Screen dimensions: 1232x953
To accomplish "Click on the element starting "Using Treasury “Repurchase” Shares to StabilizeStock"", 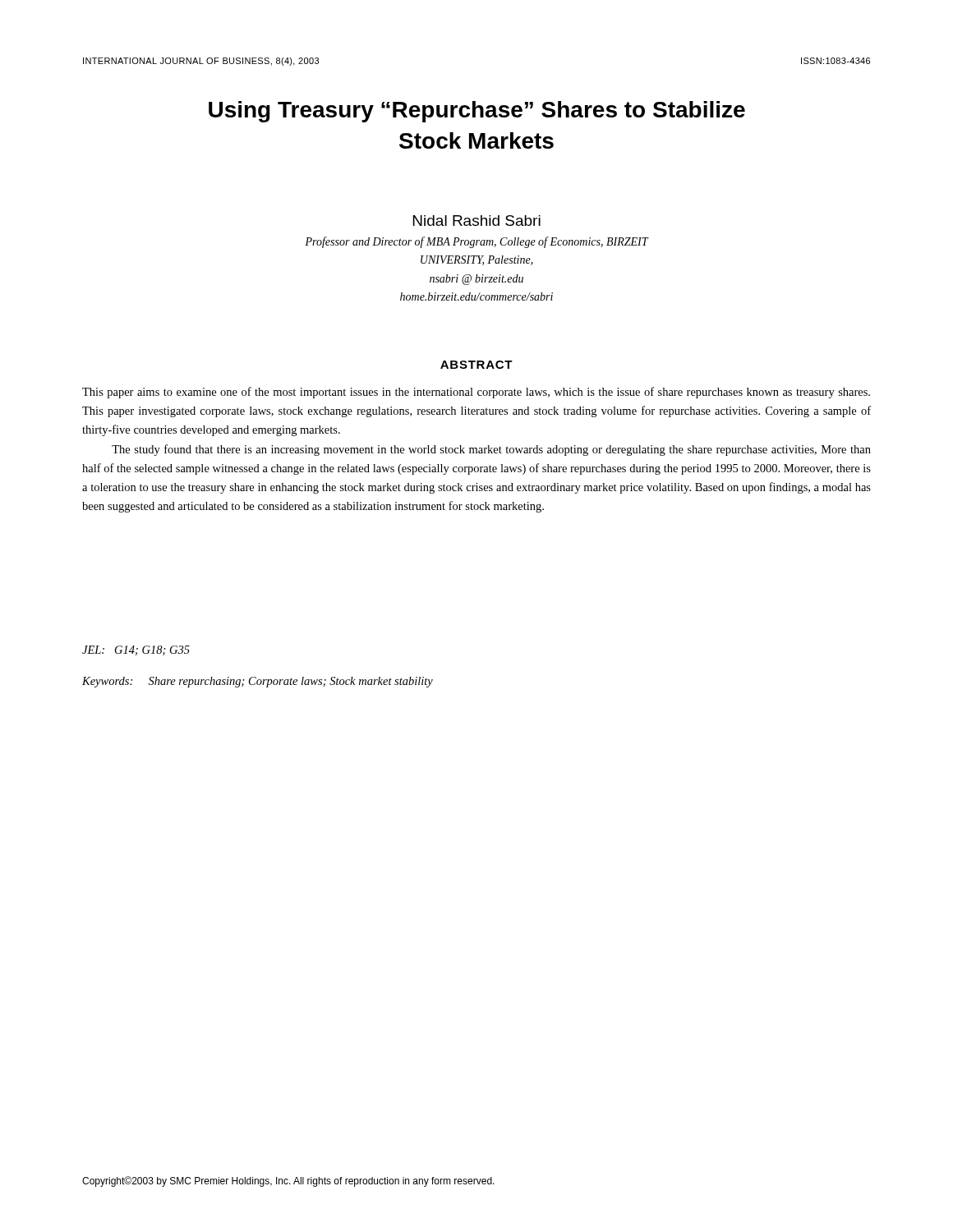I will click(x=476, y=126).
